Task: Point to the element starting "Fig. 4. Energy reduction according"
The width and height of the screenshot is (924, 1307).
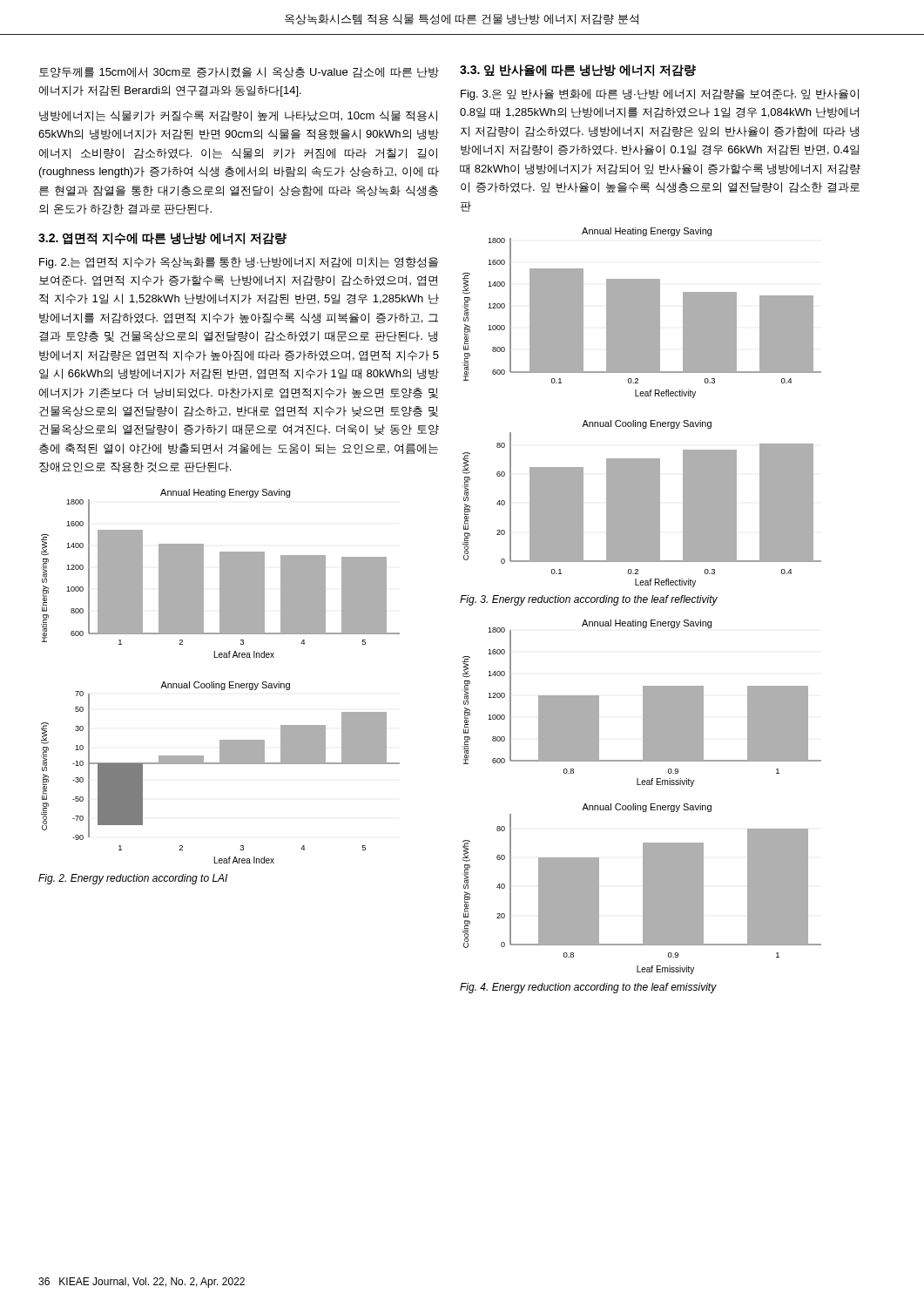Action: (588, 987)
